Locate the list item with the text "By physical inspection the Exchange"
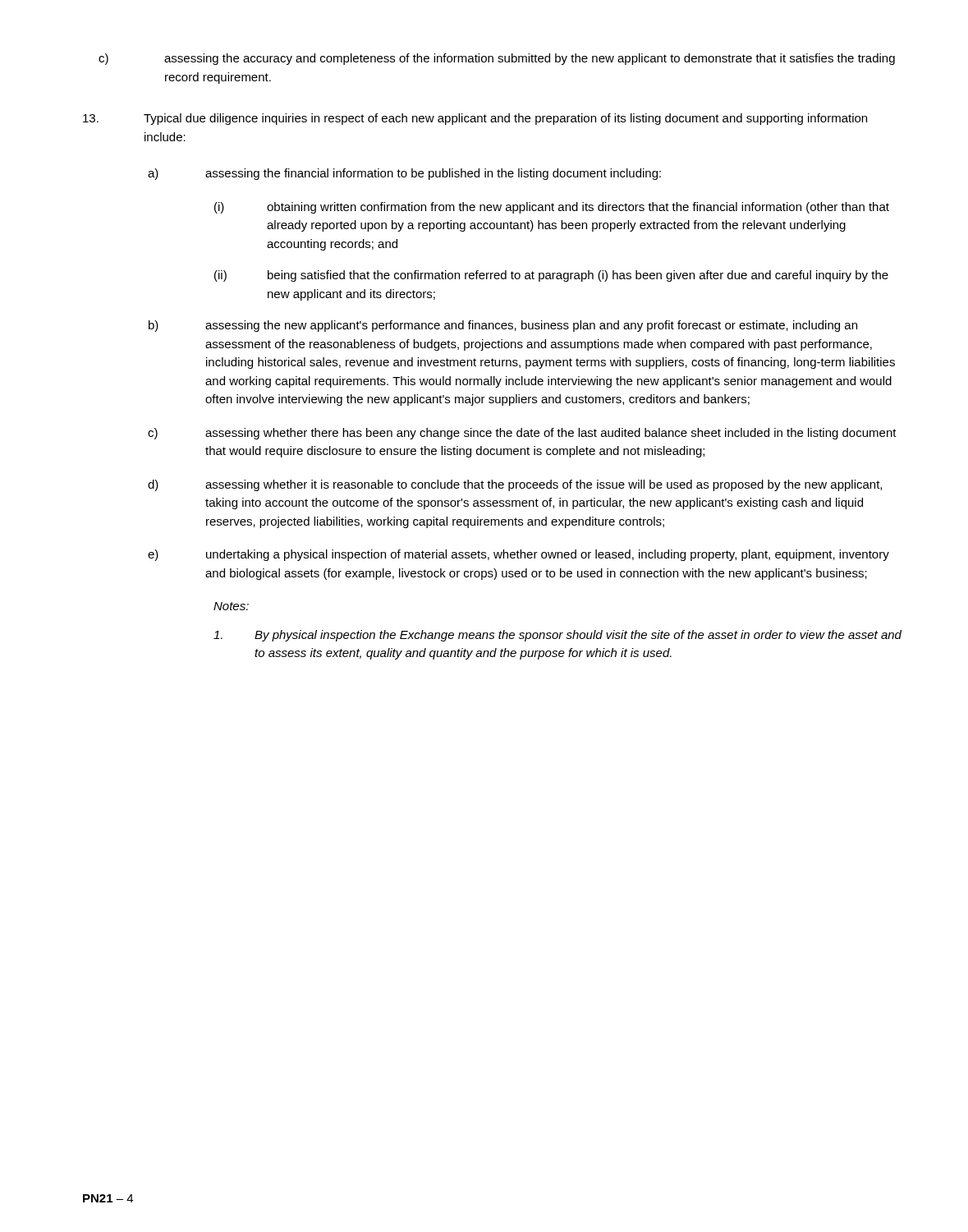968x1232 pixels. [558, 644]
